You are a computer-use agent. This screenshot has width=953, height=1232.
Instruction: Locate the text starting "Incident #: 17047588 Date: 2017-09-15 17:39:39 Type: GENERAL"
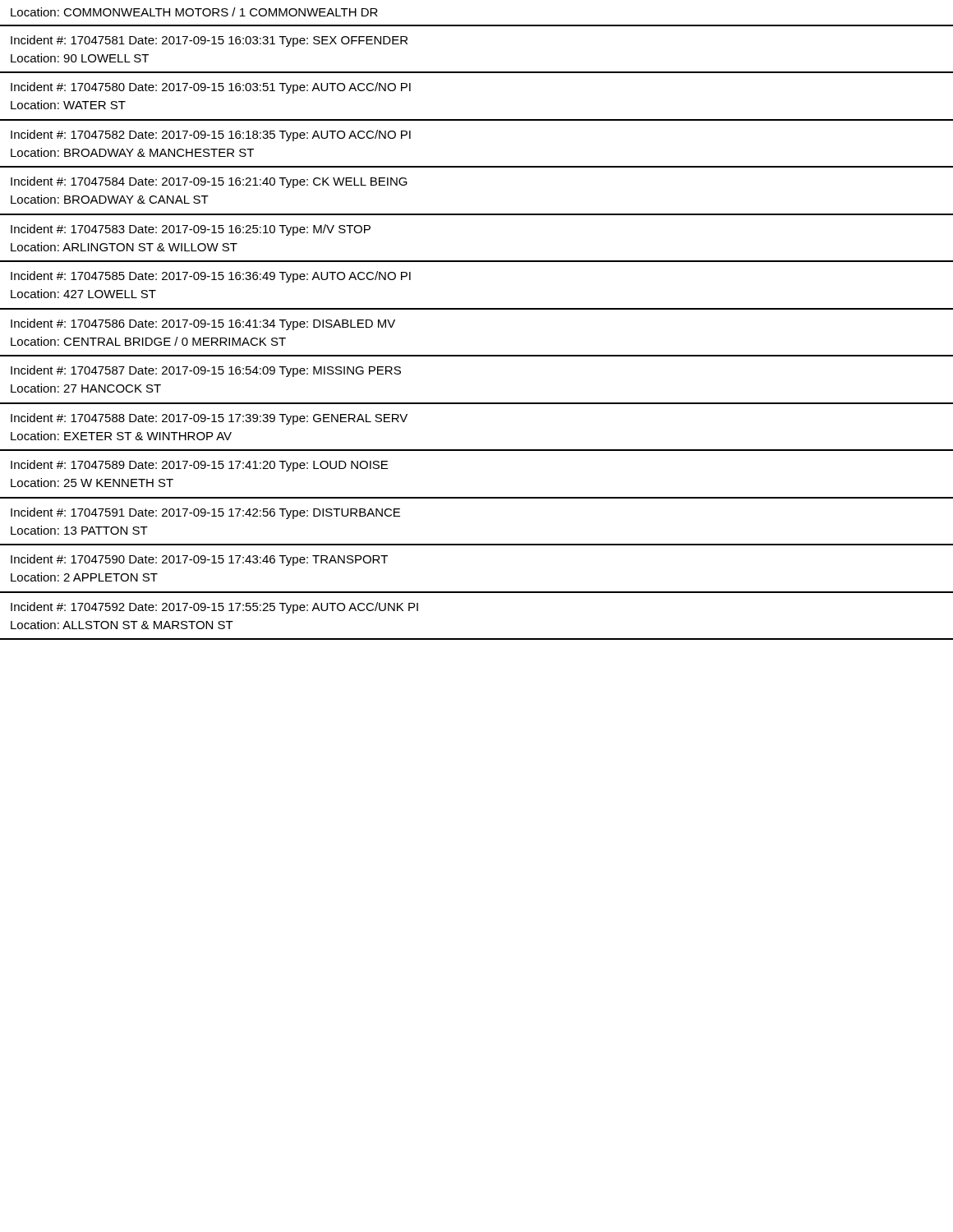click(209, 419)
